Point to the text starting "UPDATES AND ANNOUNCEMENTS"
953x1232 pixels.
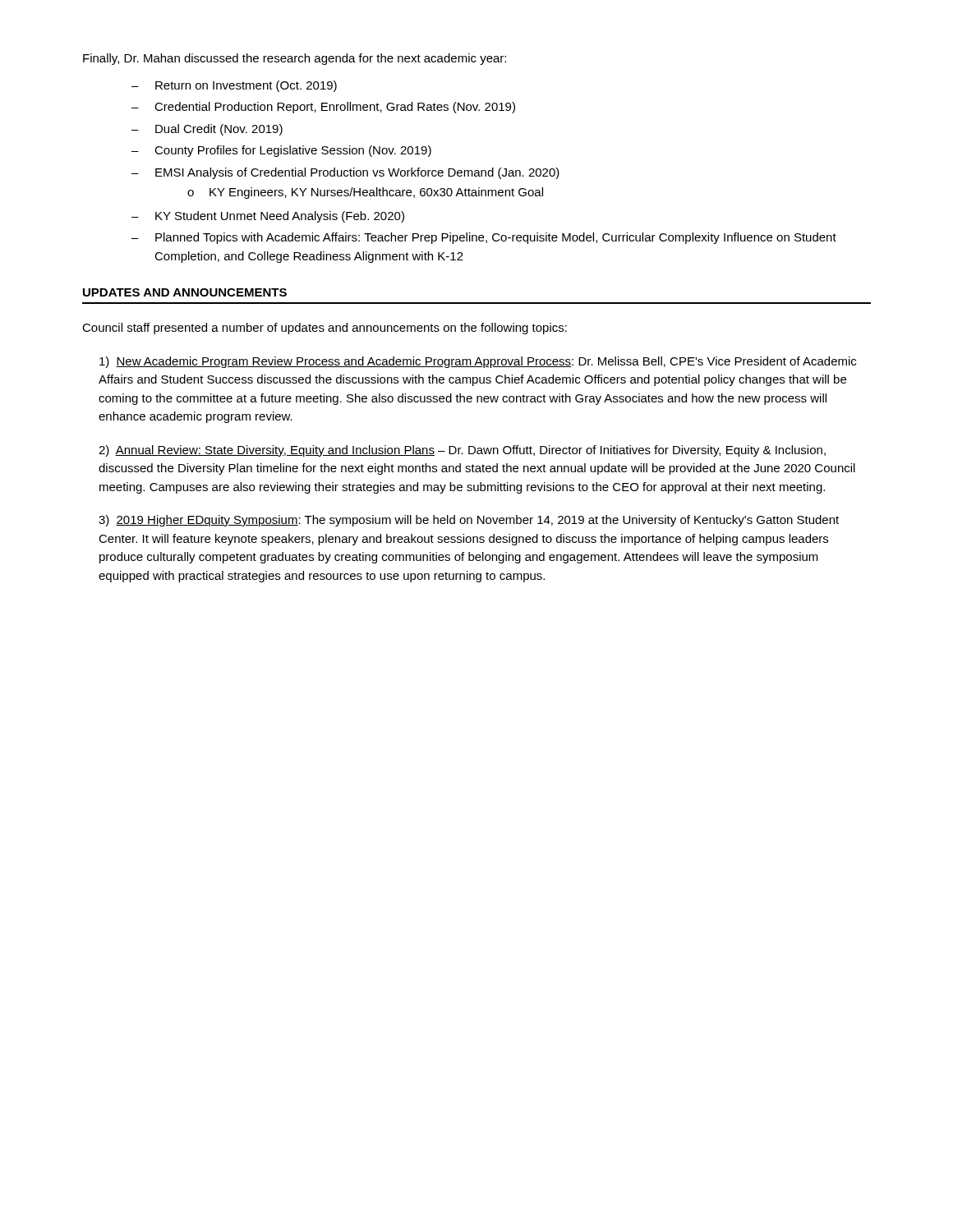185,292
